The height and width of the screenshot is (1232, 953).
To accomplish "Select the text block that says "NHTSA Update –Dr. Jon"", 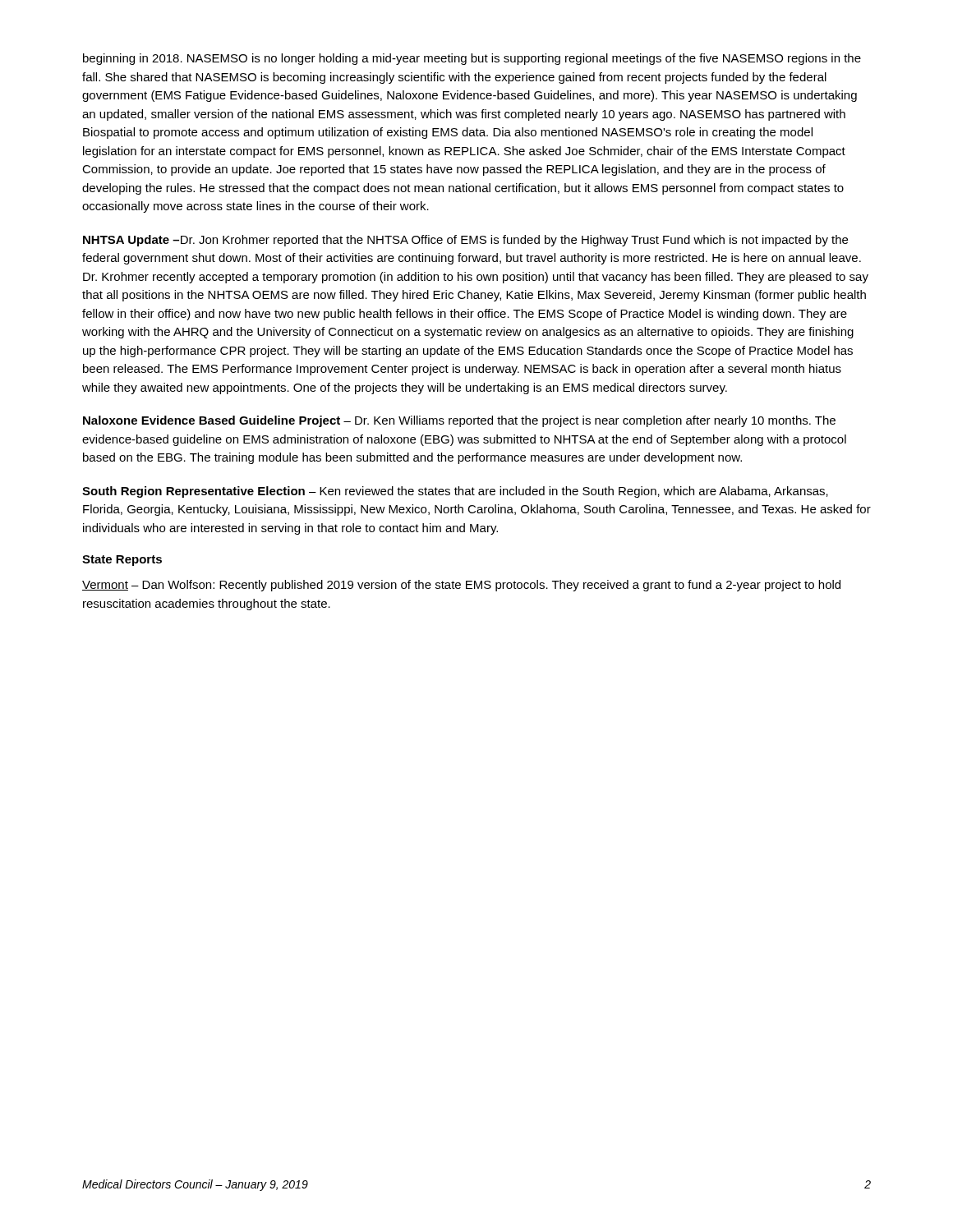I will coord(475,313).
